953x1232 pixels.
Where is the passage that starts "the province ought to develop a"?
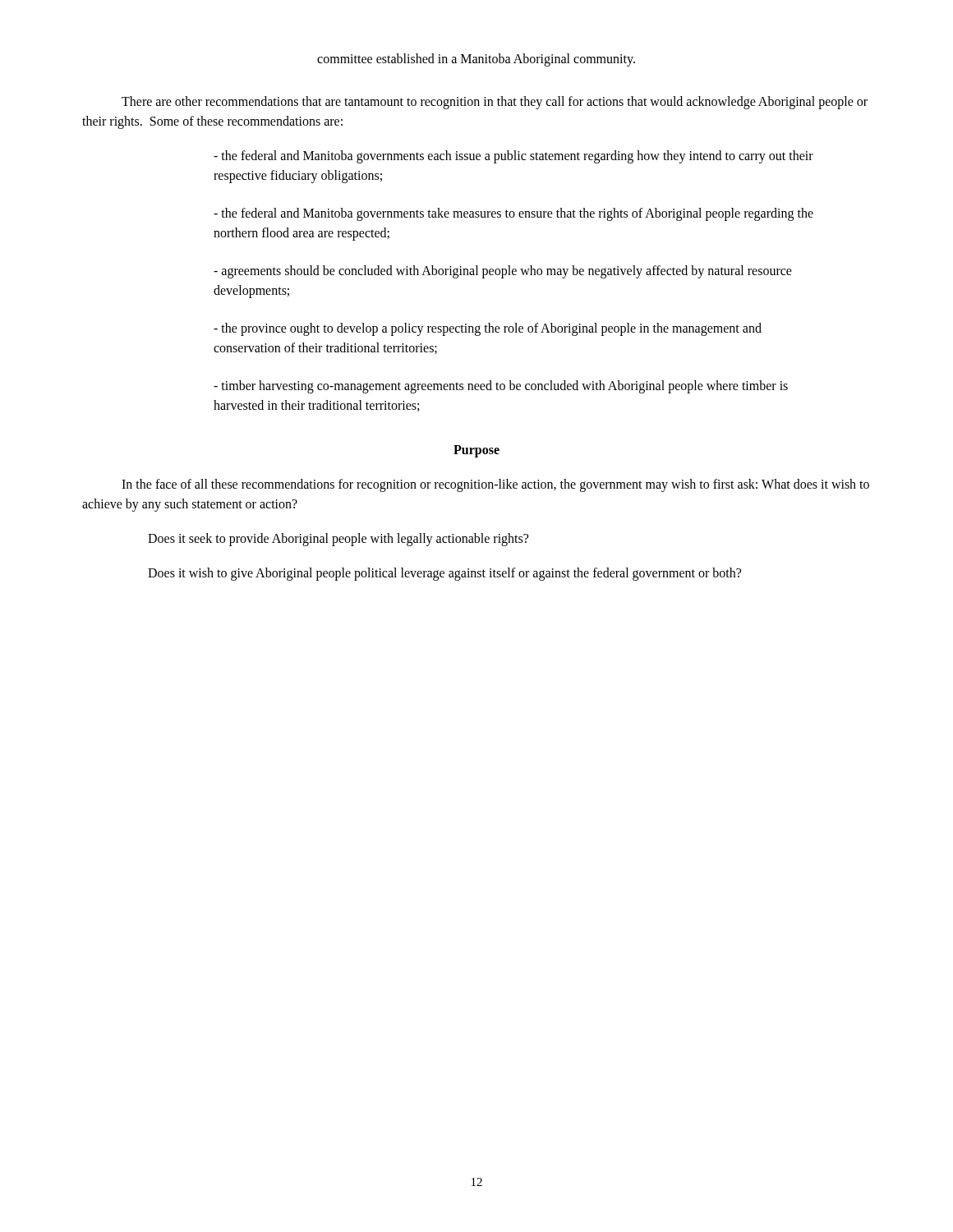[x=488, y=338]
